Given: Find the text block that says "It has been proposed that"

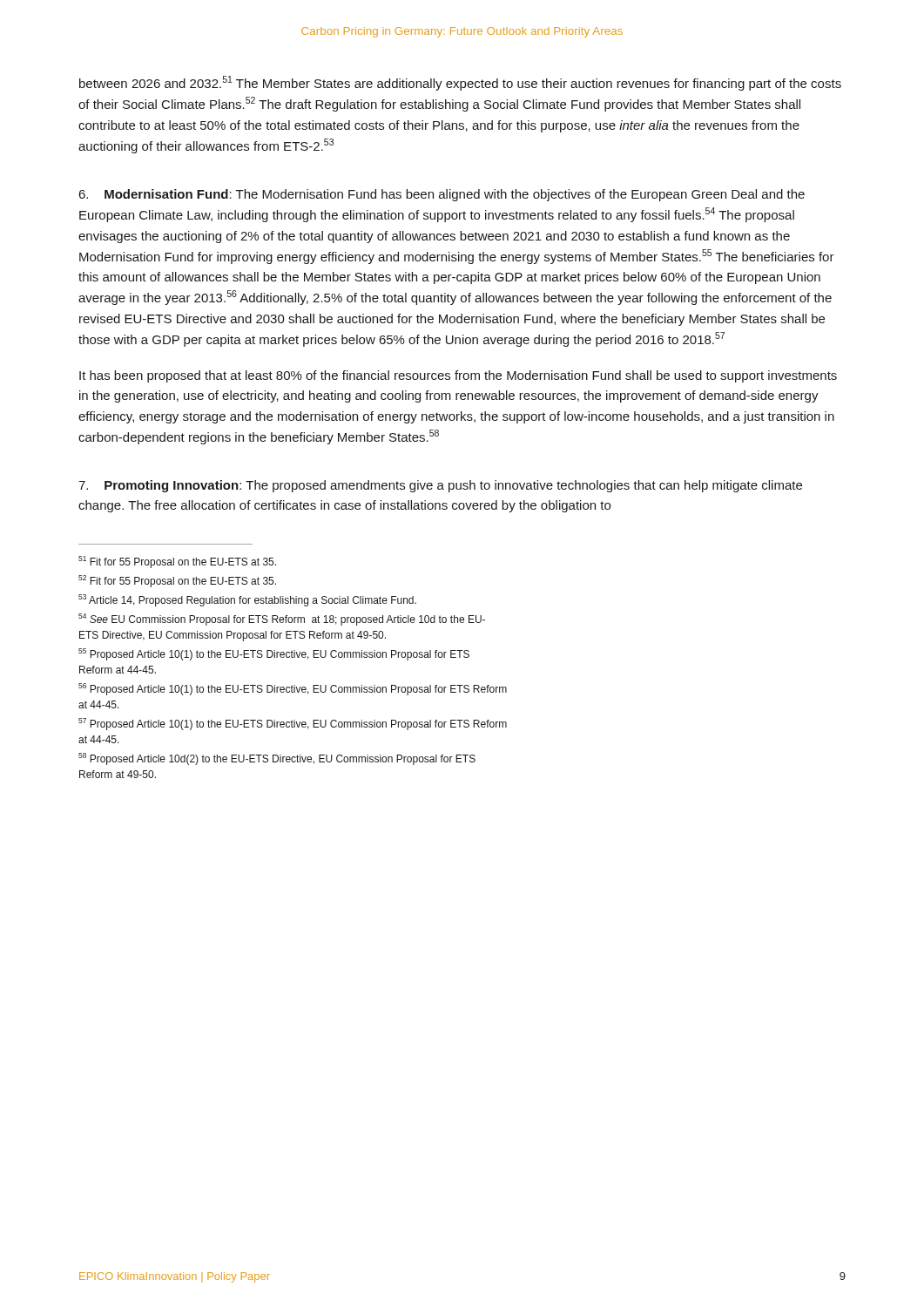Looking at the screenshot, I should click(x=458, y=406).
